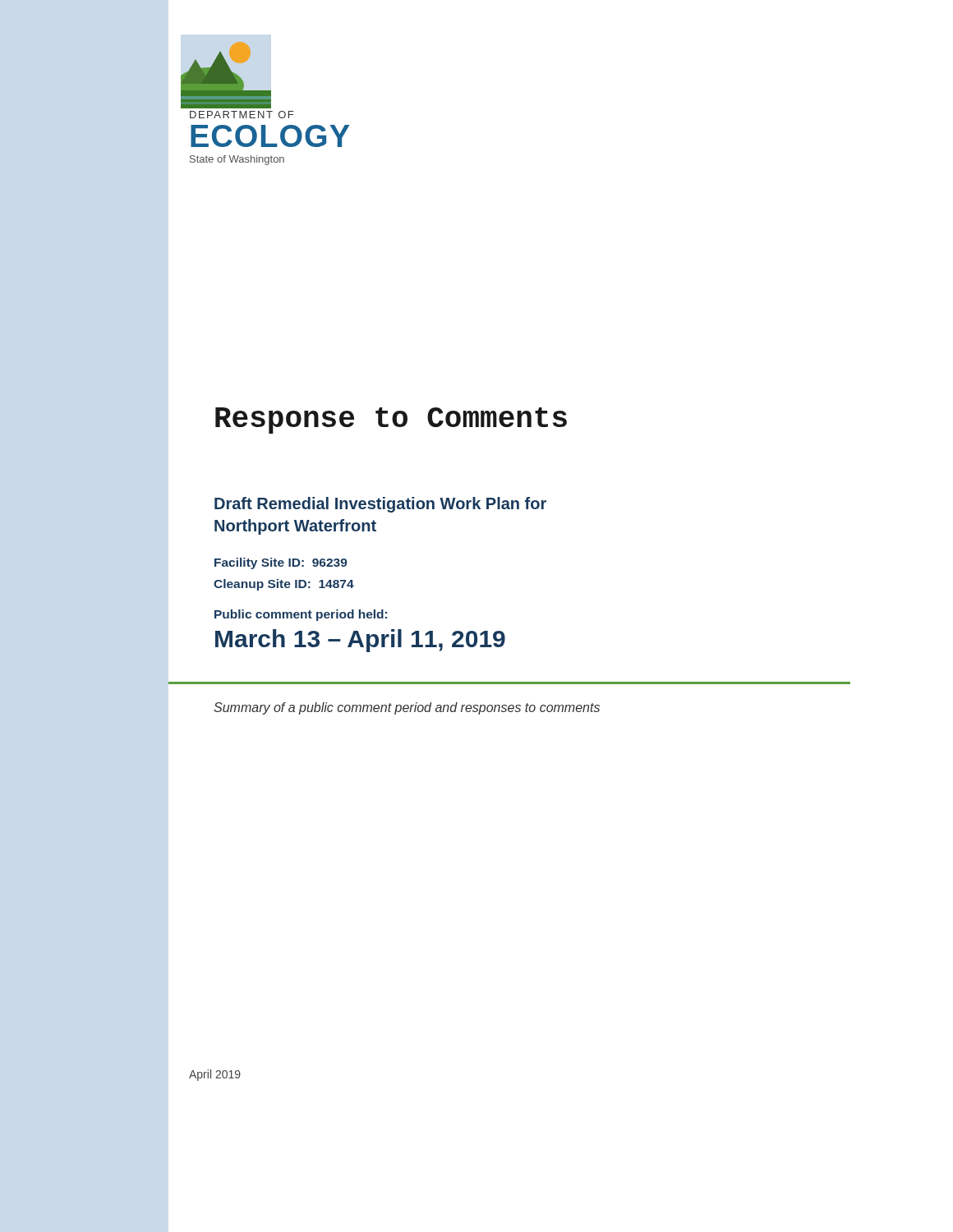Point to the passage starting "Facility Site ID: 96239 Cleanup"

284,573
